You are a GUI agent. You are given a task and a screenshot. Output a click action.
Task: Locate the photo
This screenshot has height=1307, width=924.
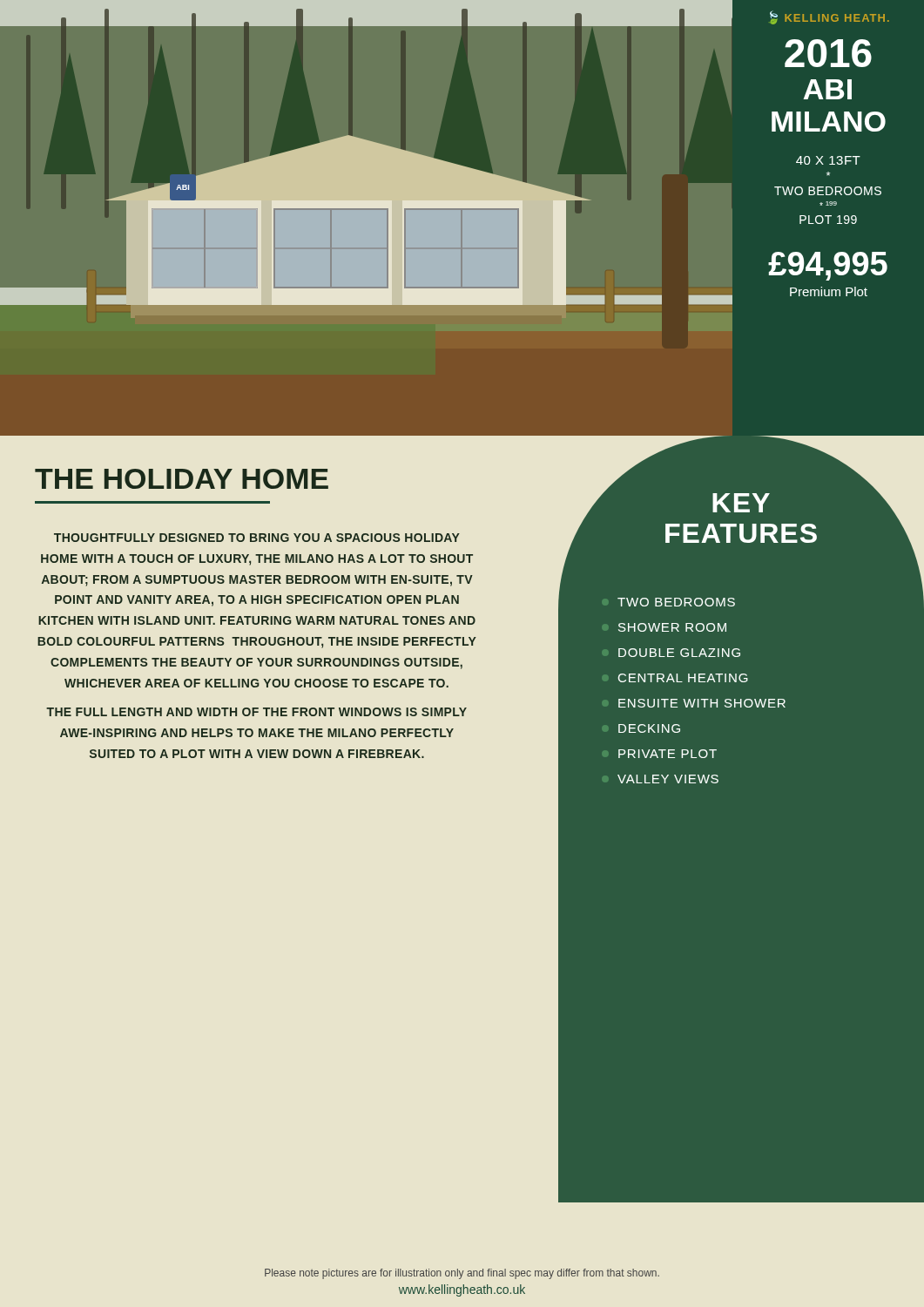click(x=462, y=218)
